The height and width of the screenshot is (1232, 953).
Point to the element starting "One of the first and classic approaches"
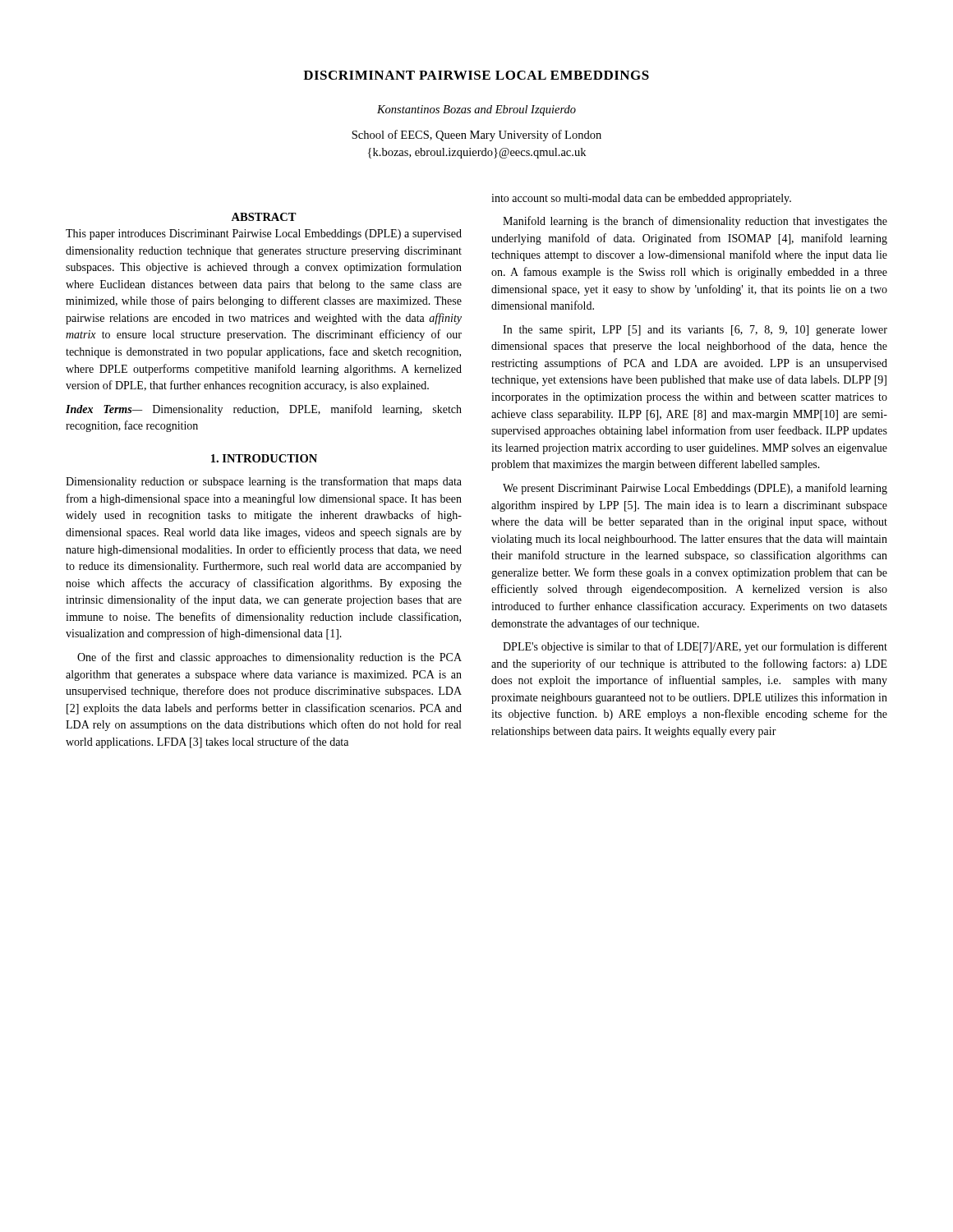[x=264, y=700]
